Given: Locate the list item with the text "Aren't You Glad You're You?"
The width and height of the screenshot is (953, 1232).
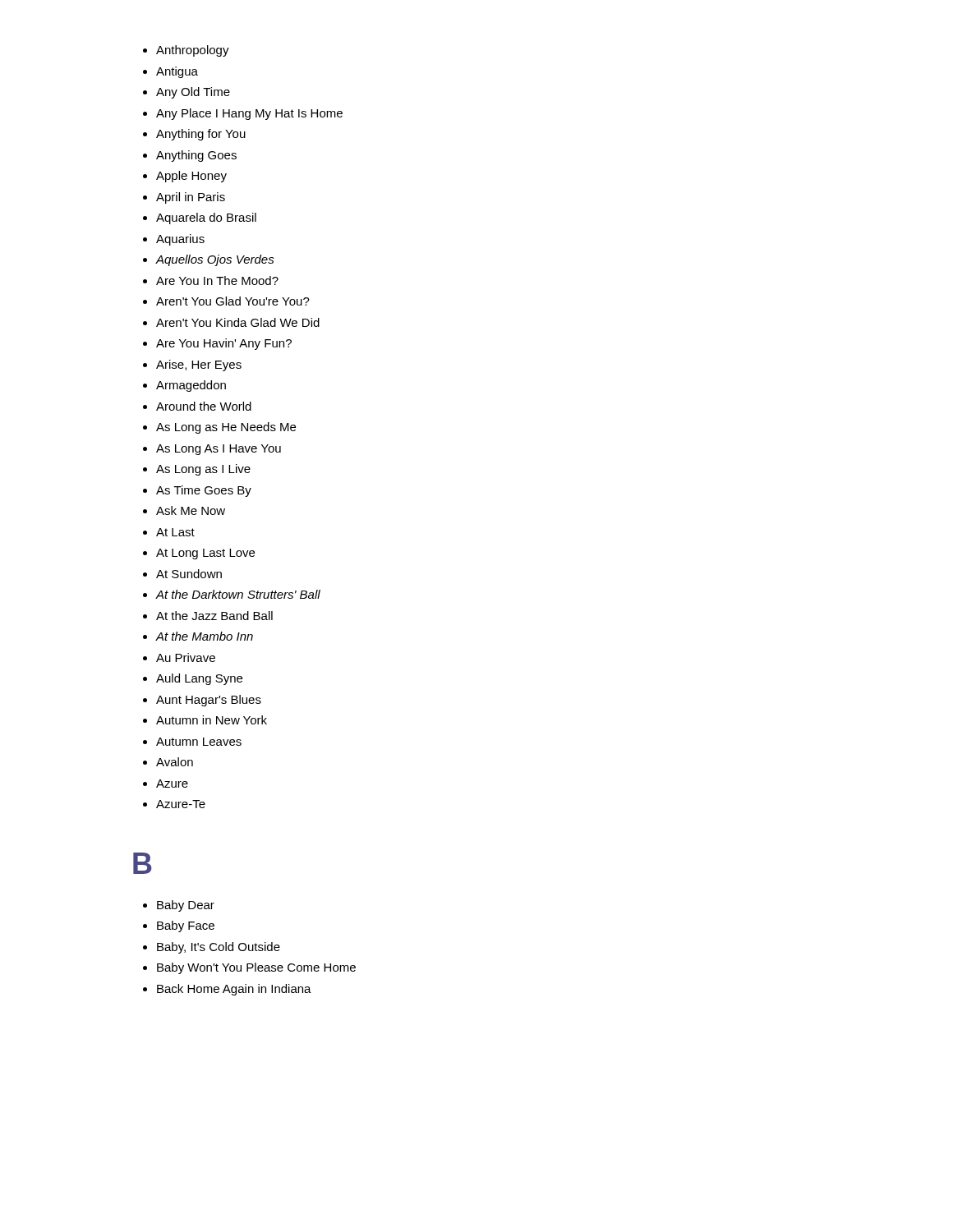Looking at the screenshot, I should pyautogui.click(x=233, y=301).
